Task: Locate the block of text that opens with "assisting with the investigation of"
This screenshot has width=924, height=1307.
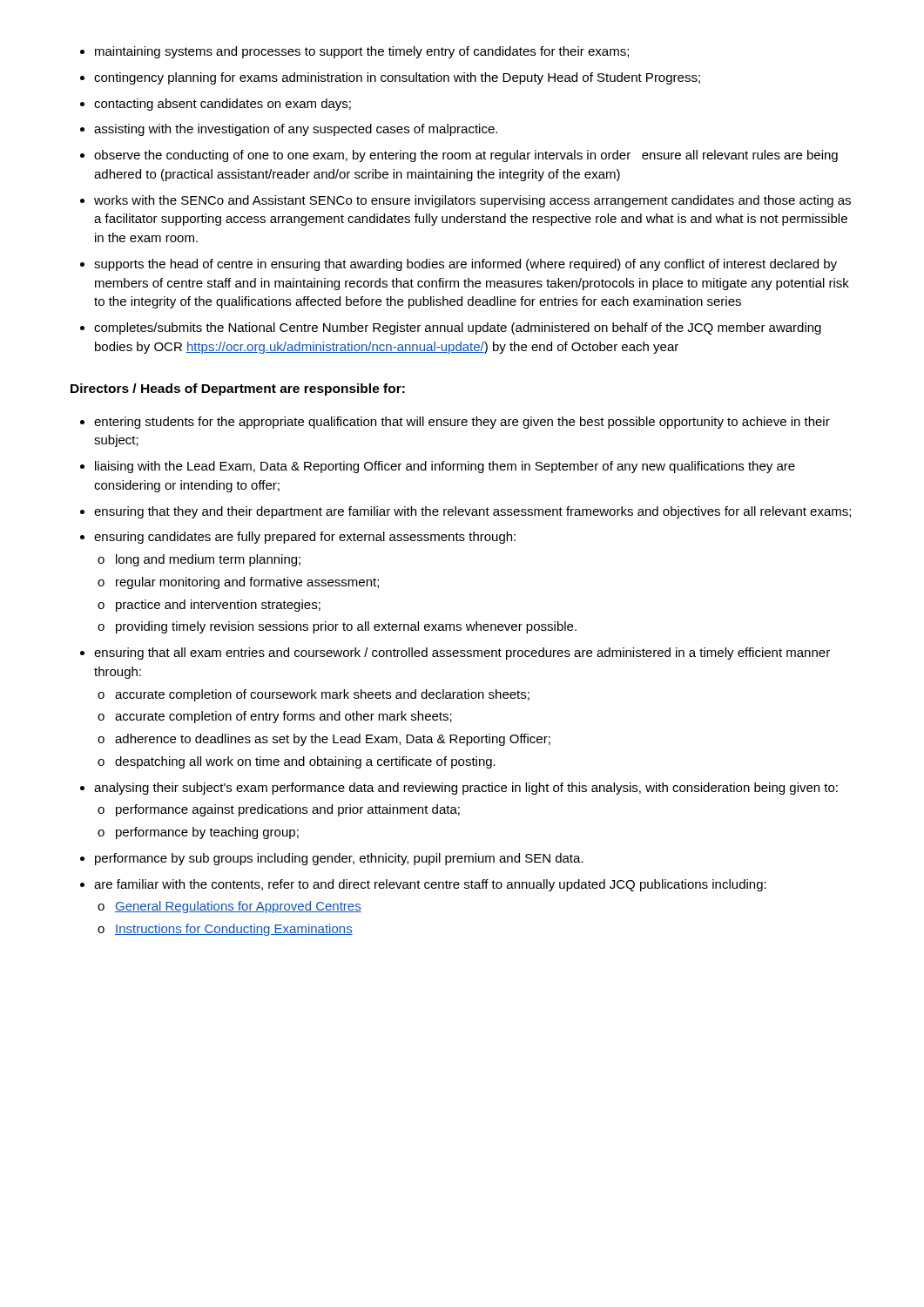Action: click(x=474, y=129)
